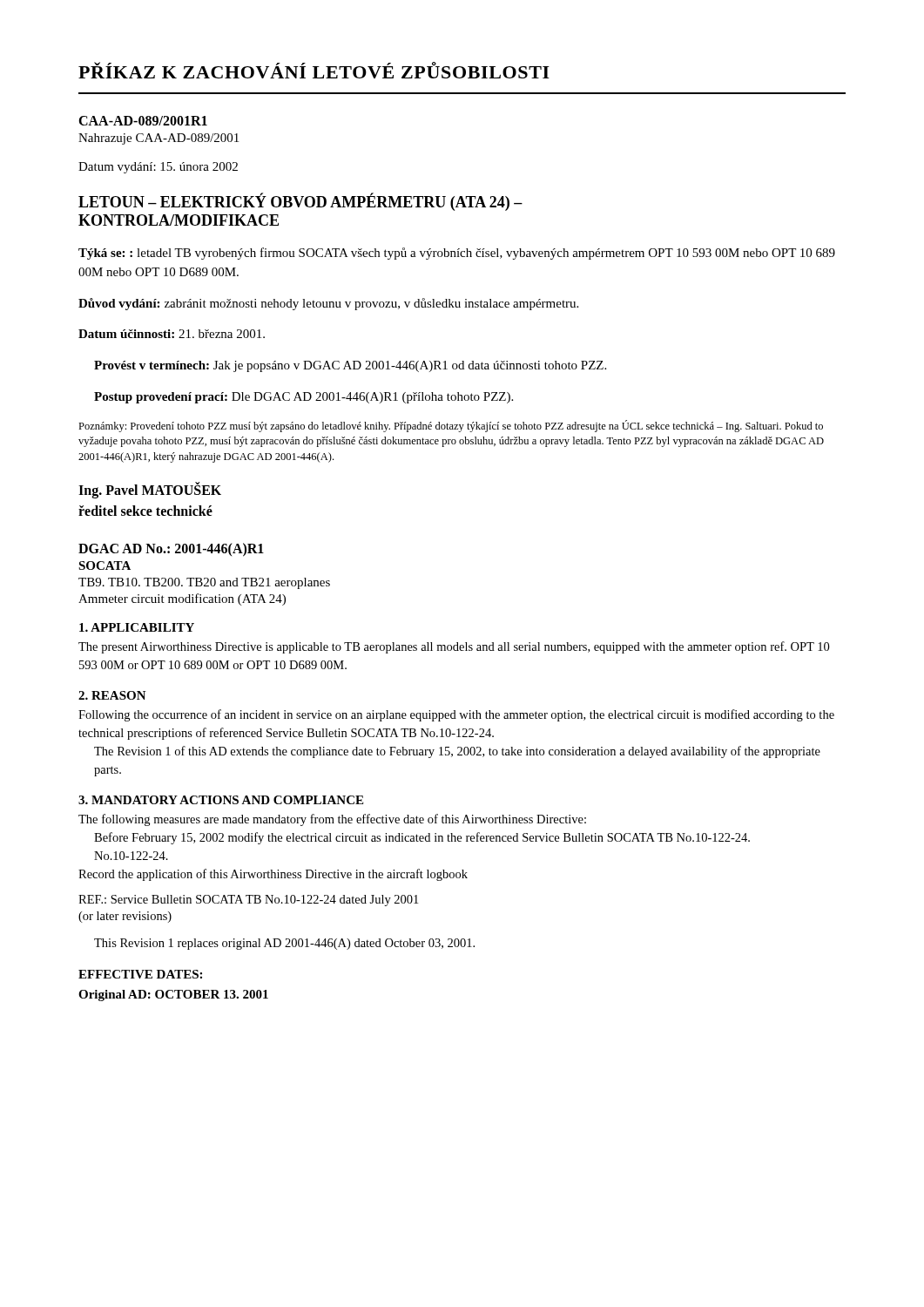Select the text block starting "Poznámky: Provedení tohoto PZZ musí"

[x=451, y=441]
